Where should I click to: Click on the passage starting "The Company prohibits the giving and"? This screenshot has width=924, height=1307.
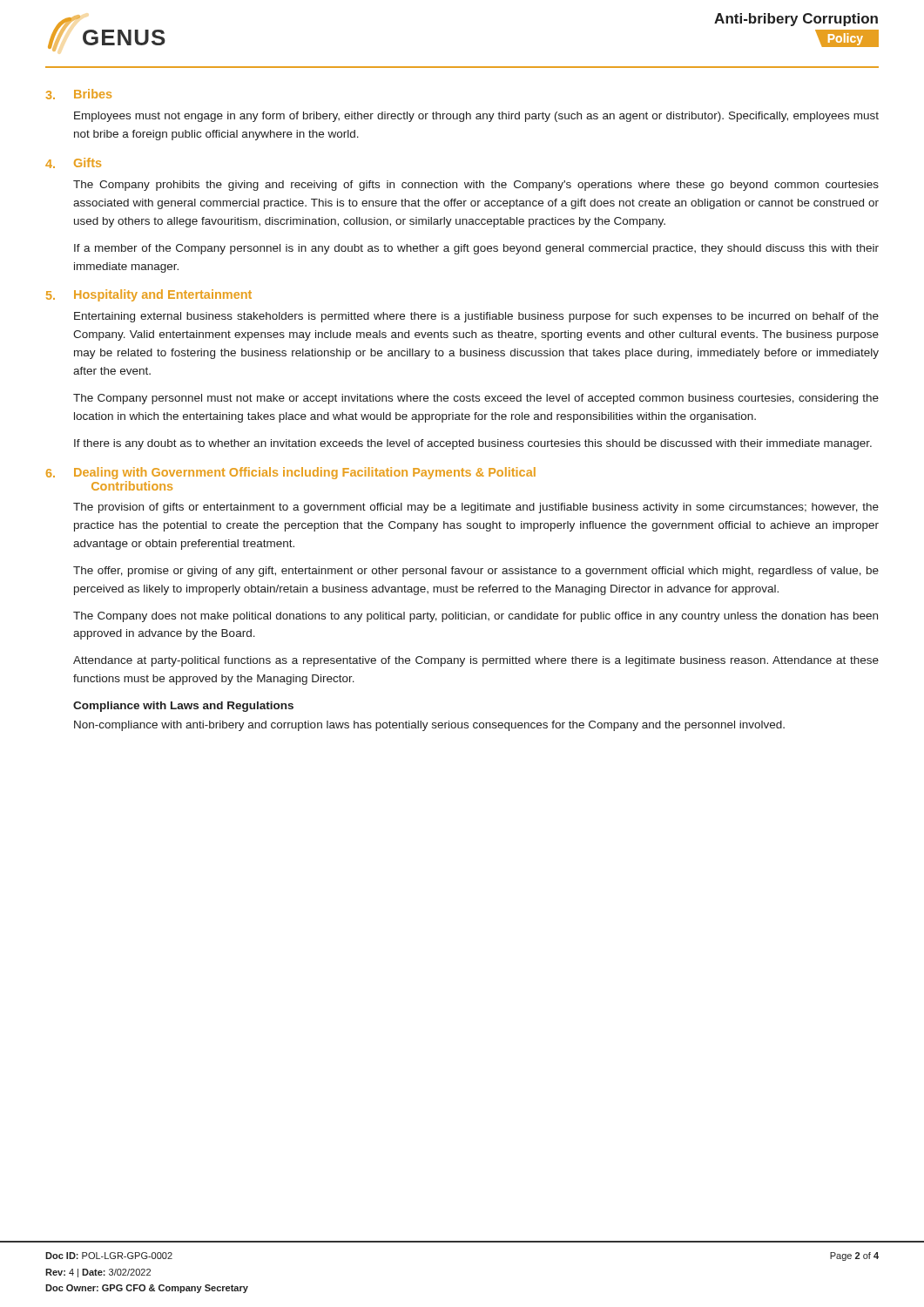[x=476, y=226]
